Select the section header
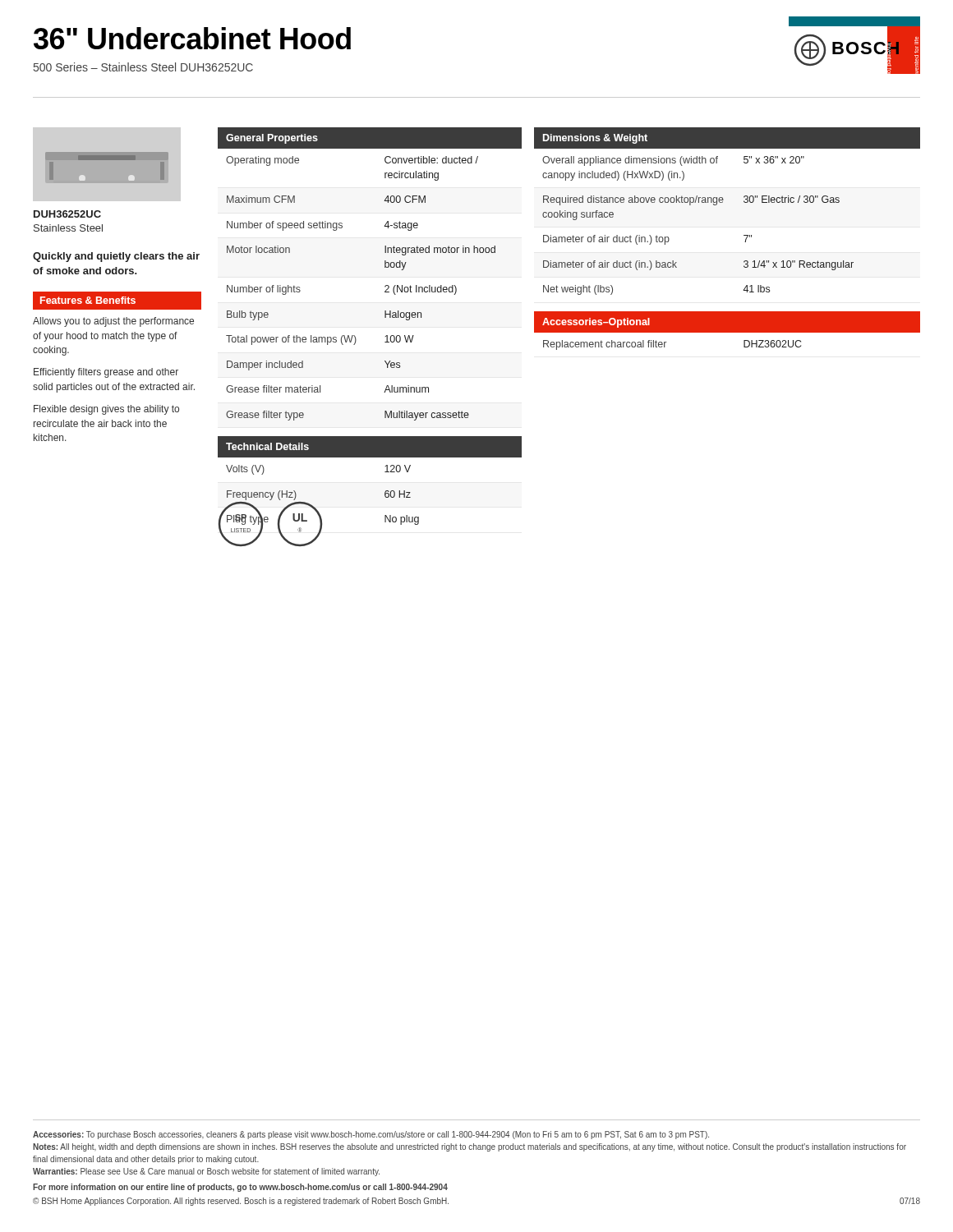Viewport: 953px width, 1232px height. (117, 301)
